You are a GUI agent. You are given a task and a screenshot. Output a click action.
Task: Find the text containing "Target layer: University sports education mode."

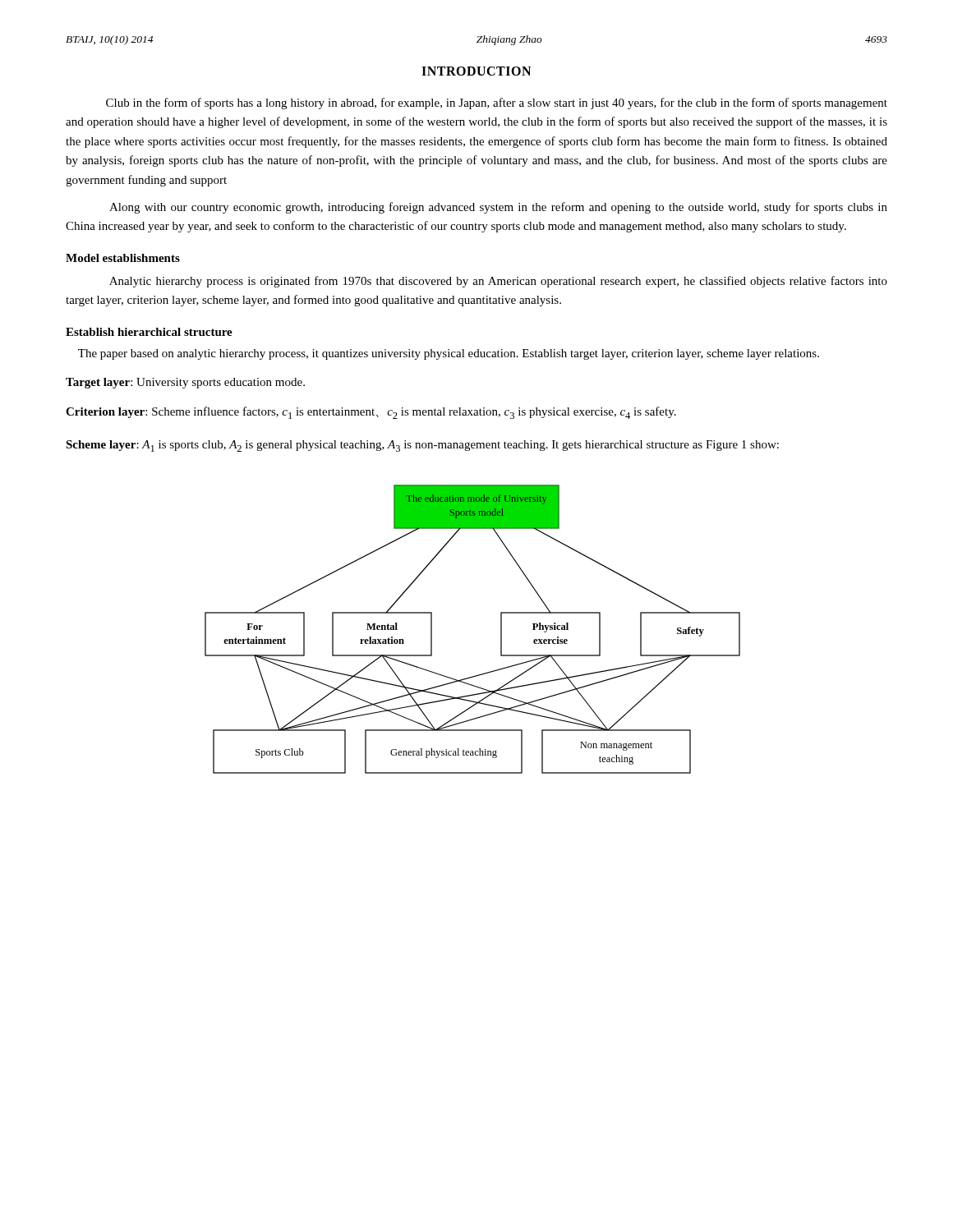pos(186,382)
